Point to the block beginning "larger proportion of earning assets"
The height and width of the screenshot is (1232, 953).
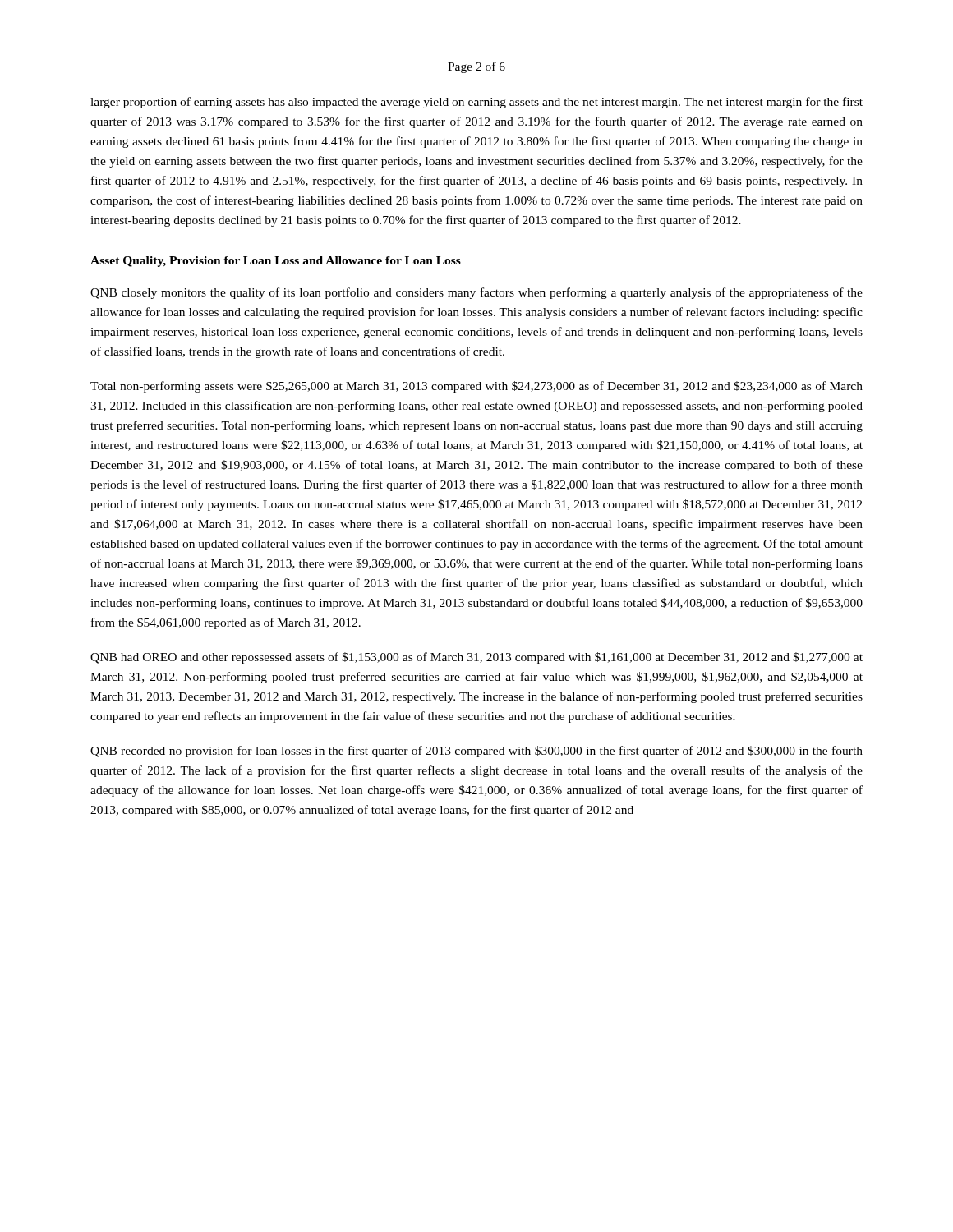click(476, 161)
